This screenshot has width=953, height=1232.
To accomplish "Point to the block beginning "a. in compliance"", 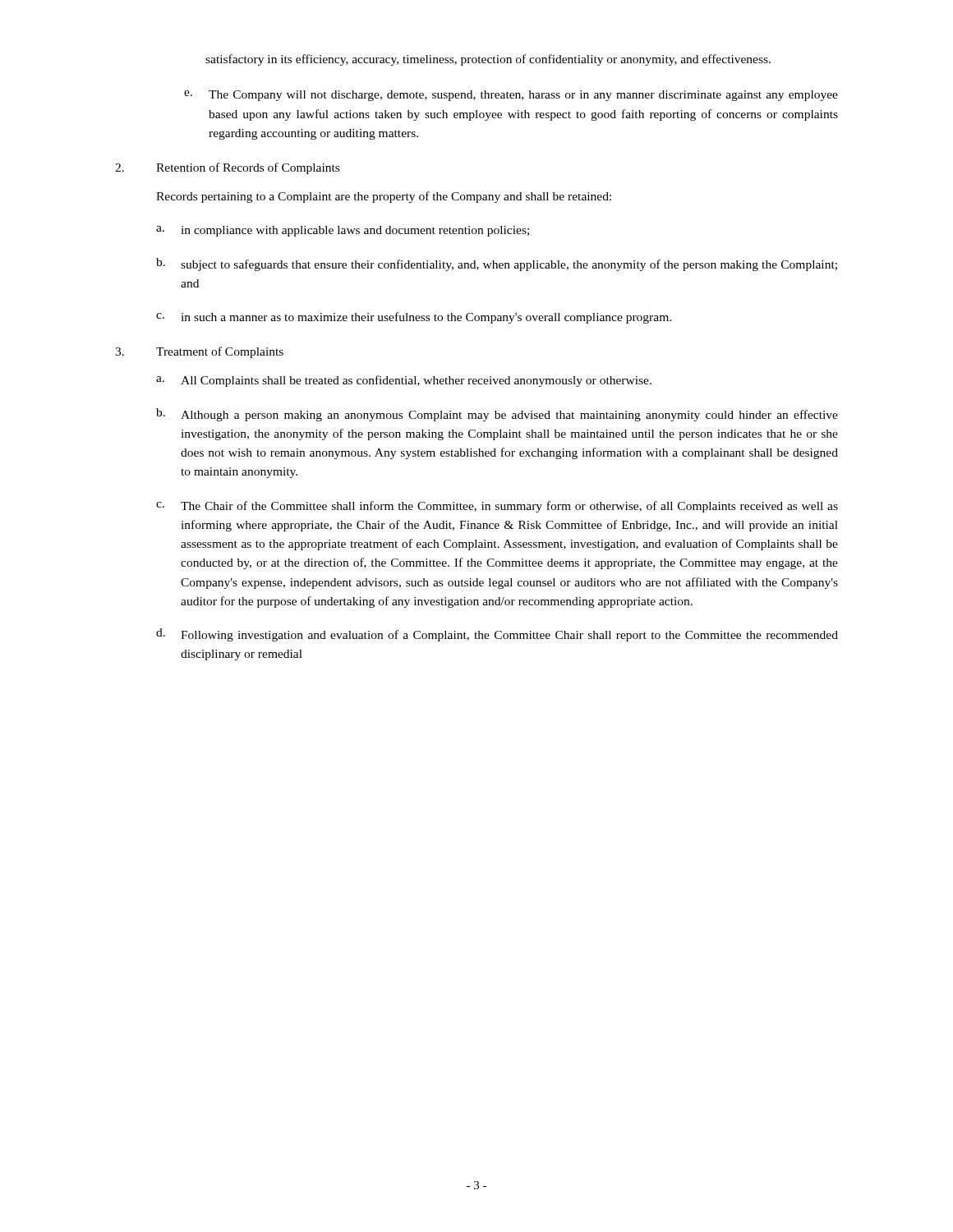I will coord(497,230).
